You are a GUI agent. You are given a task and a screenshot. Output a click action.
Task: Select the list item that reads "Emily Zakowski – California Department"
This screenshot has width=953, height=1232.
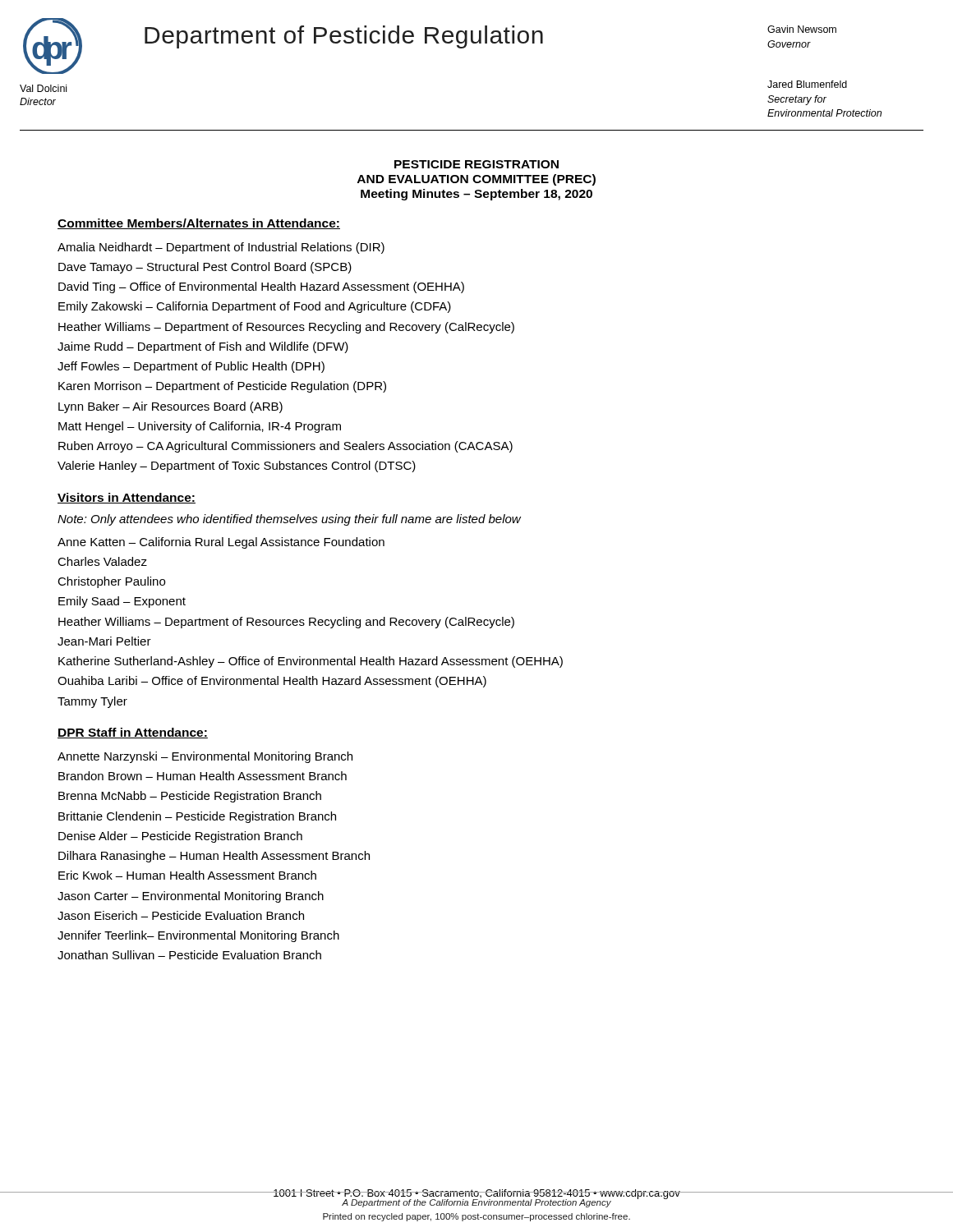pyautogui.click(x=254, y=306)
